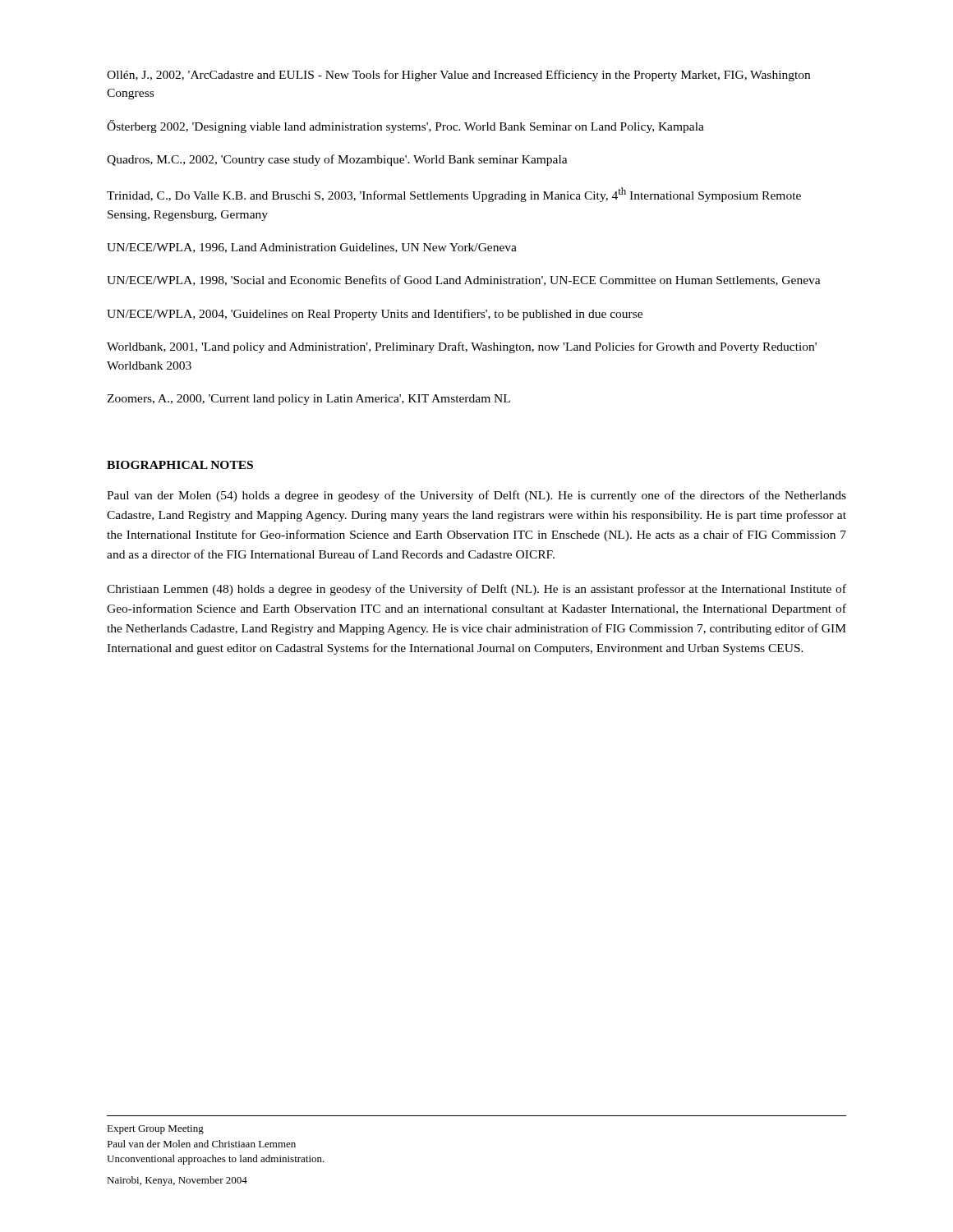Select the block starting "UN/ECE/WPLA, 1998, 'Social and Economic"
The height and width of the screenshot is (1232, 953).
tap(464, 280)
